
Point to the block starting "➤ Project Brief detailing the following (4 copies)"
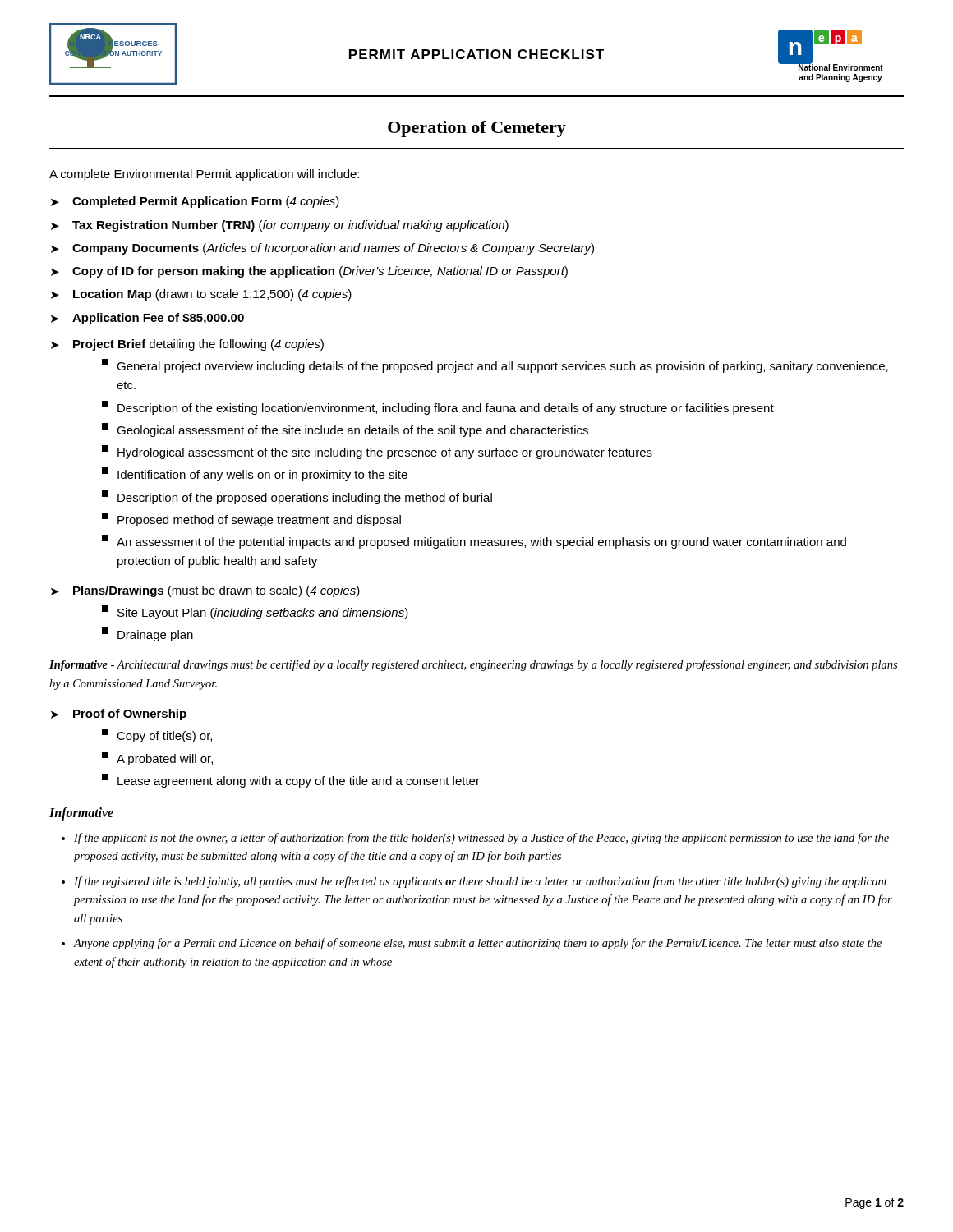tap(476, 454)
